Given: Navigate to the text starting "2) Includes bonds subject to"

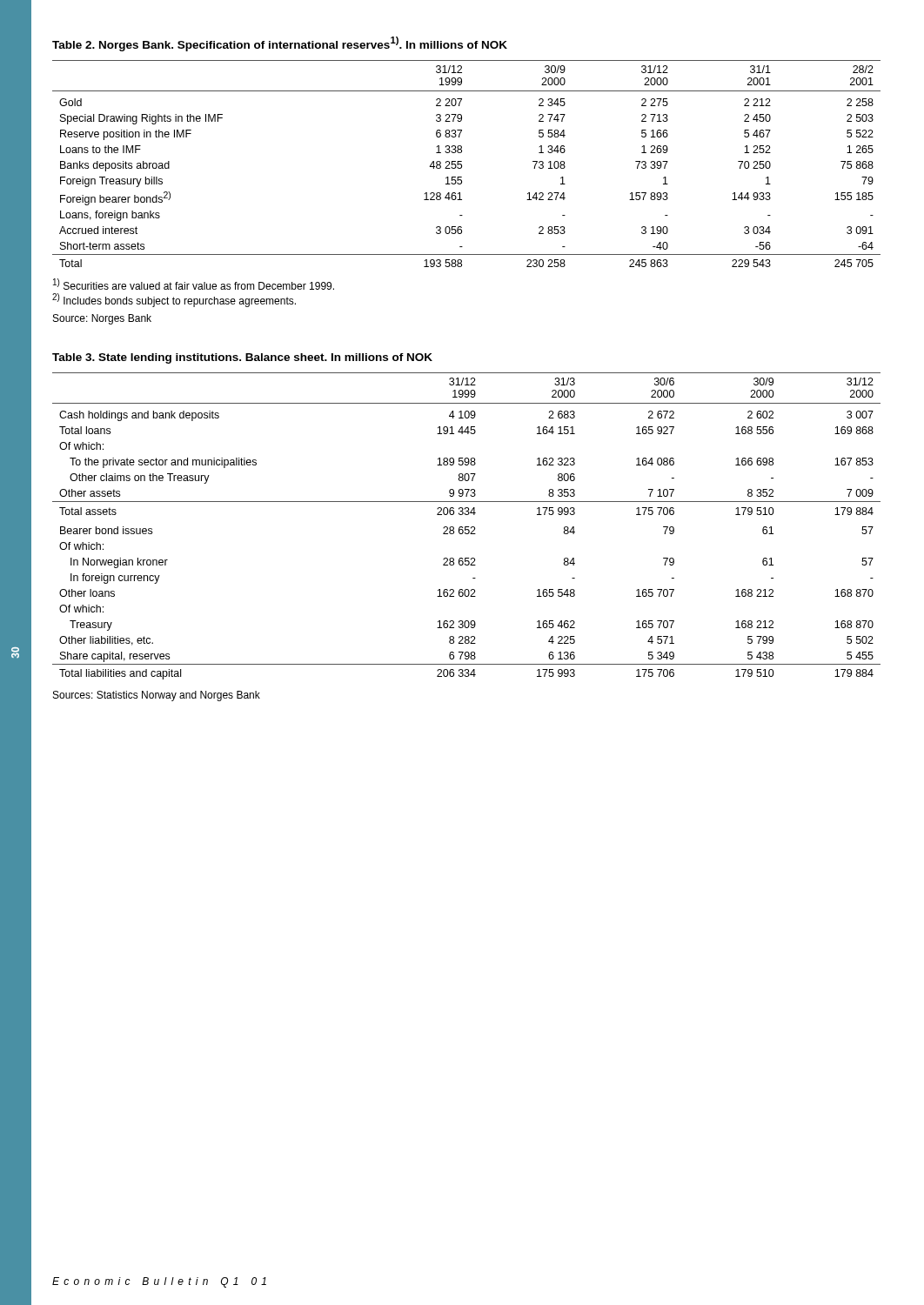Looking at the screenshot, I should click(x=174, y=299).
